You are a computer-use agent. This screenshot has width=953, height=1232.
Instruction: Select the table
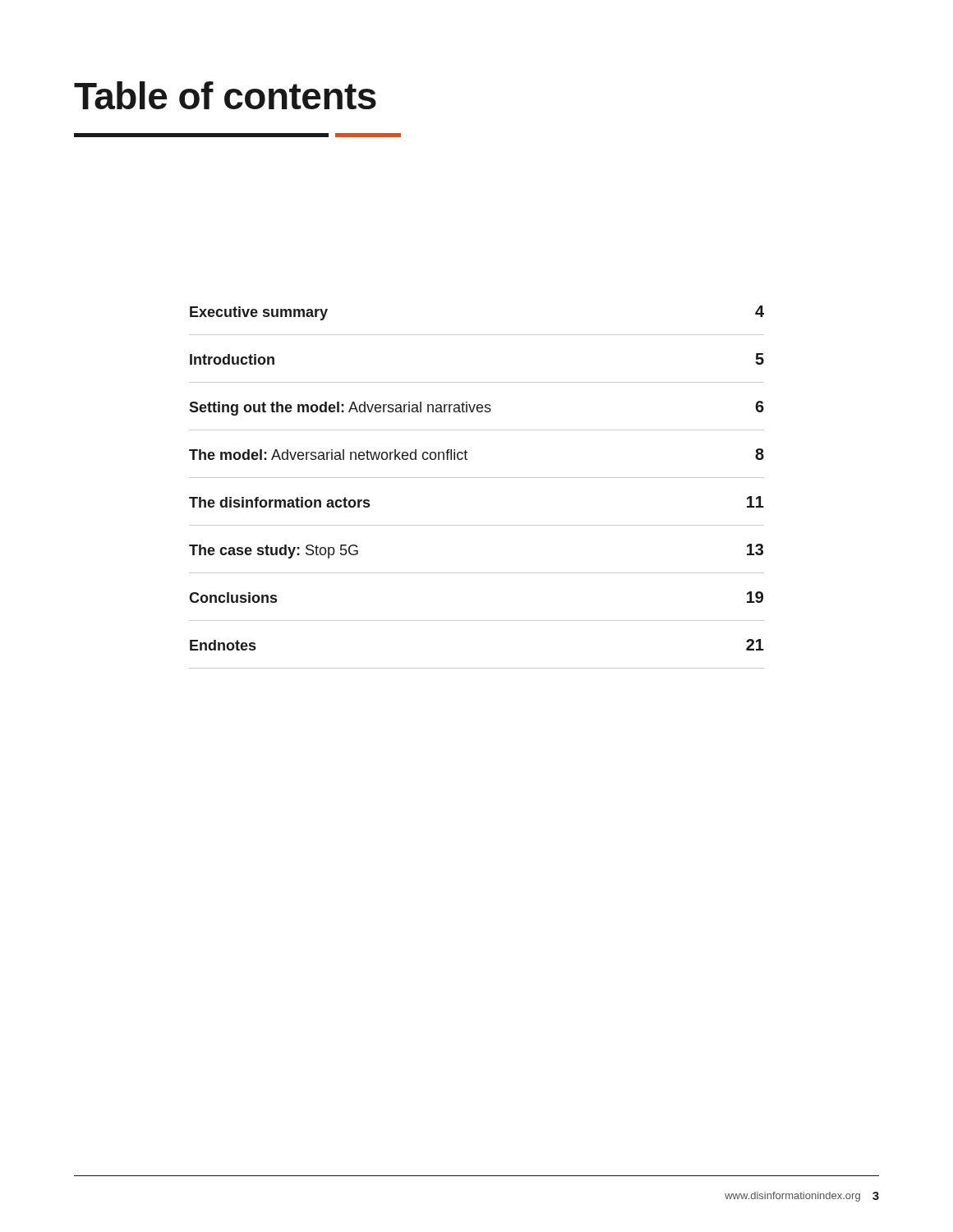tap(476, 478)
